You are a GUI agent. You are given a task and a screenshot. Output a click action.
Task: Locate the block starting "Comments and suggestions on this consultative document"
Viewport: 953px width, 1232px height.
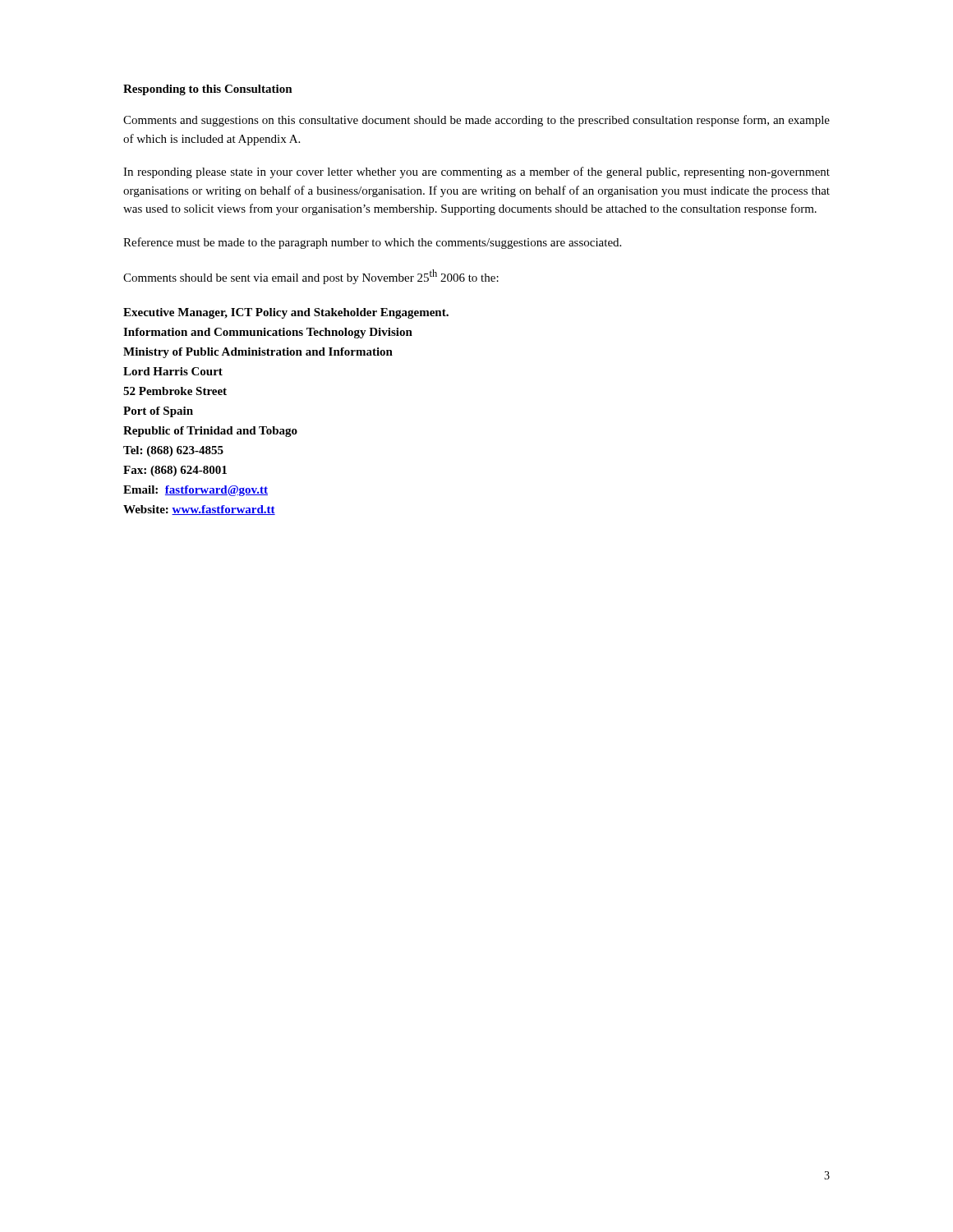pos(476,129)
